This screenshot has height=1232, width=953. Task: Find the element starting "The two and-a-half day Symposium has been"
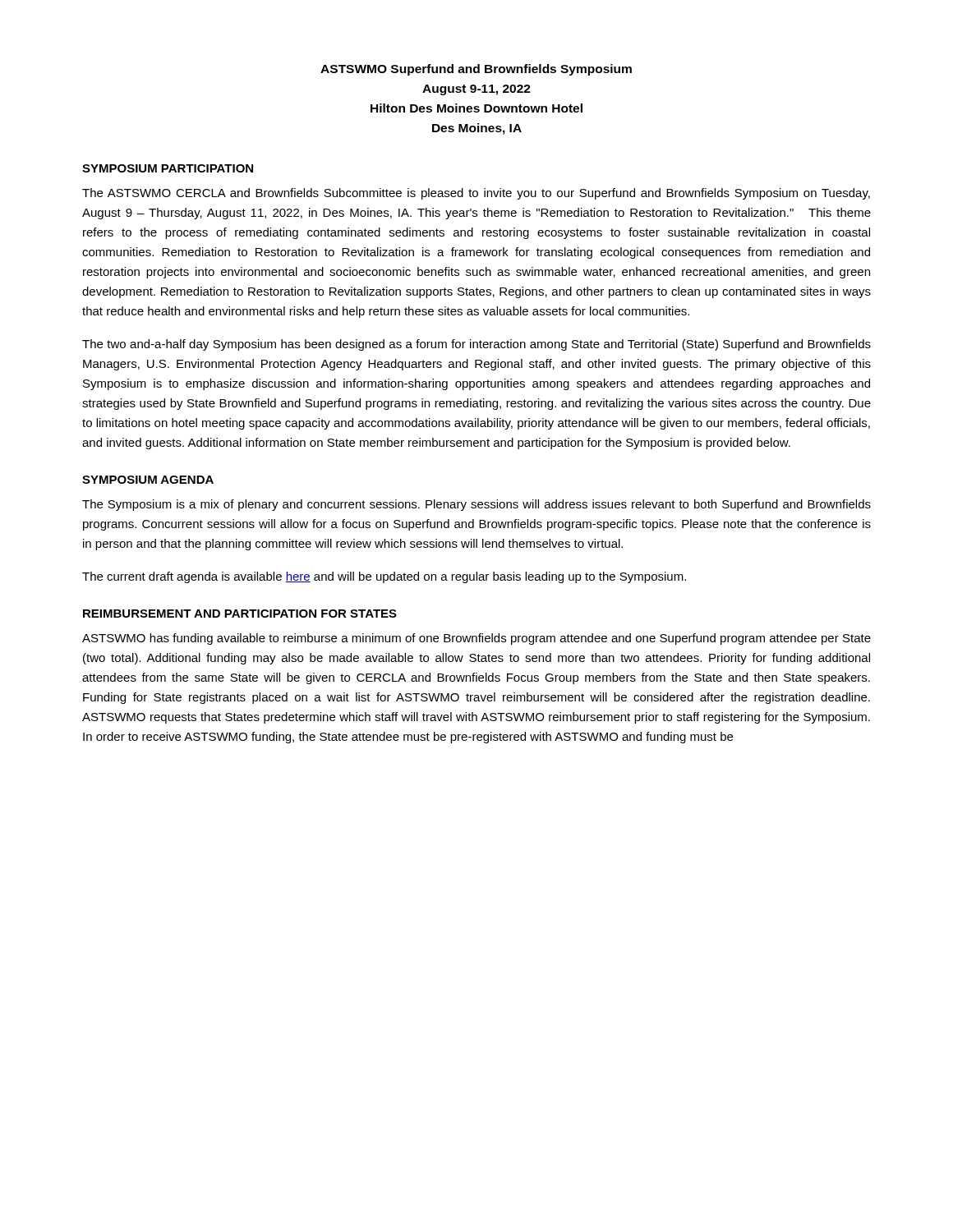tap(476, 393)
